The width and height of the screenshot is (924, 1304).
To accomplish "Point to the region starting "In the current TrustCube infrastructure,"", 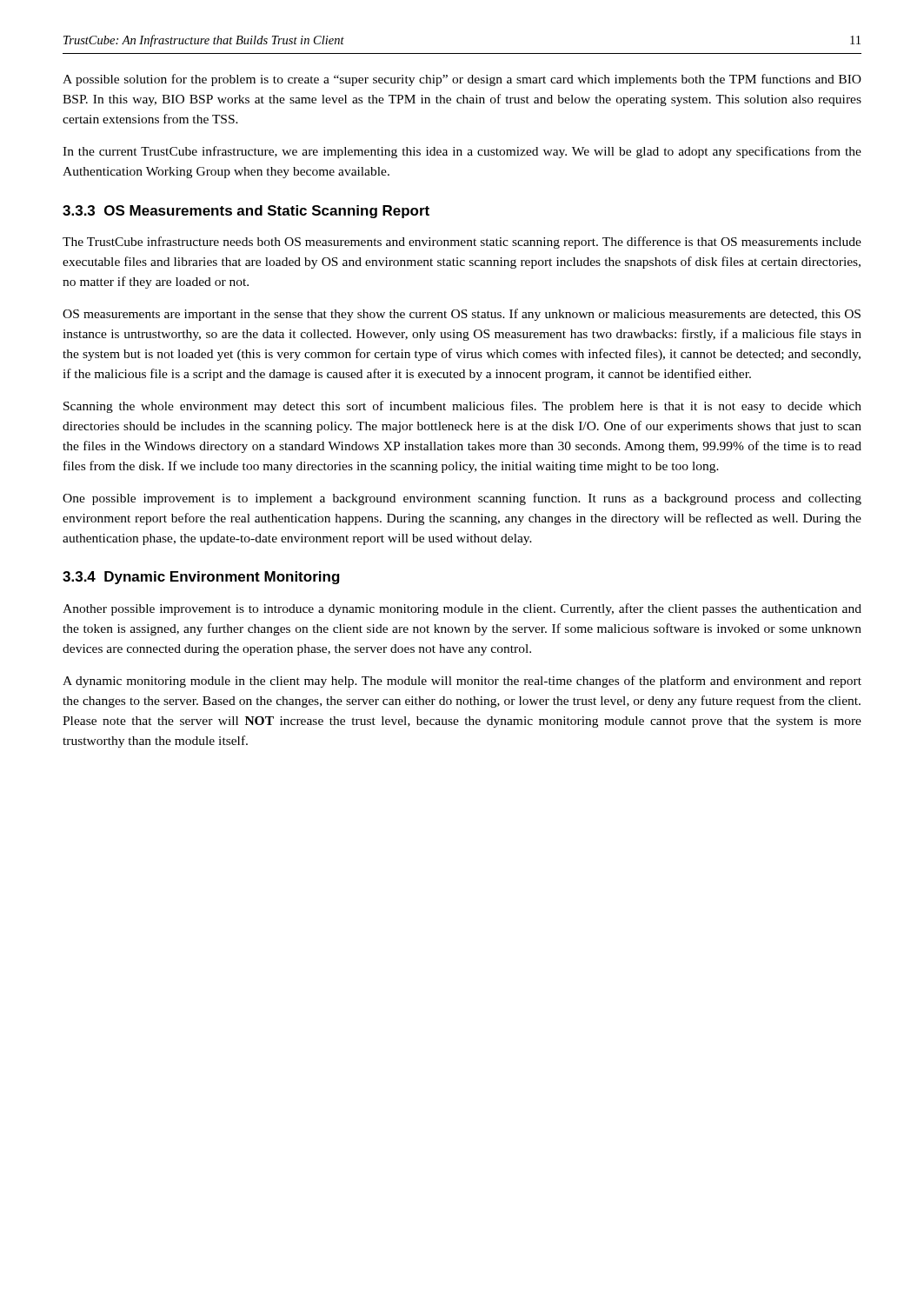I will coord(462,161).
